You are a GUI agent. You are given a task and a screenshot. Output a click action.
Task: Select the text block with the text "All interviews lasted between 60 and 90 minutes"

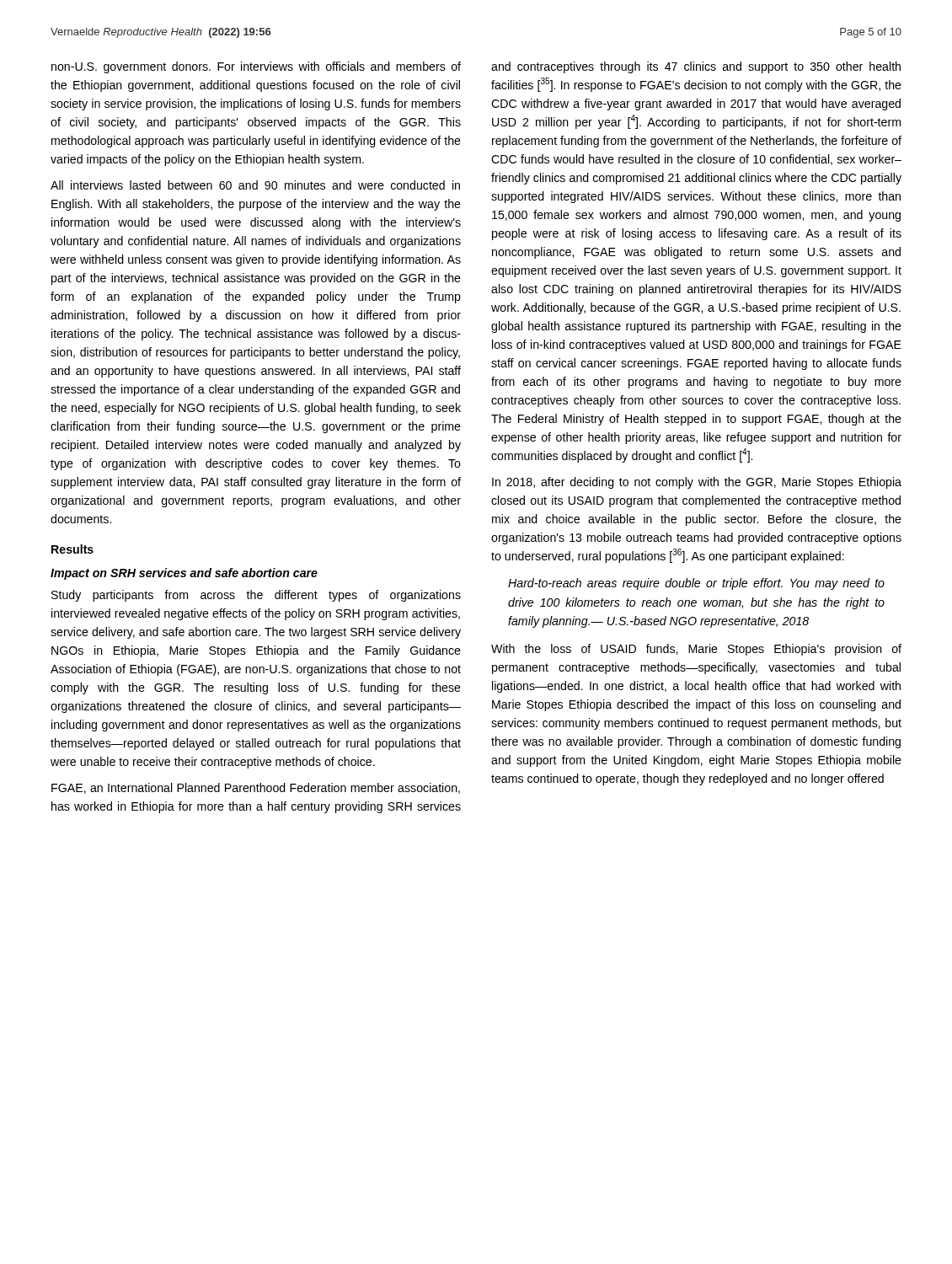[x=256, y=352]
